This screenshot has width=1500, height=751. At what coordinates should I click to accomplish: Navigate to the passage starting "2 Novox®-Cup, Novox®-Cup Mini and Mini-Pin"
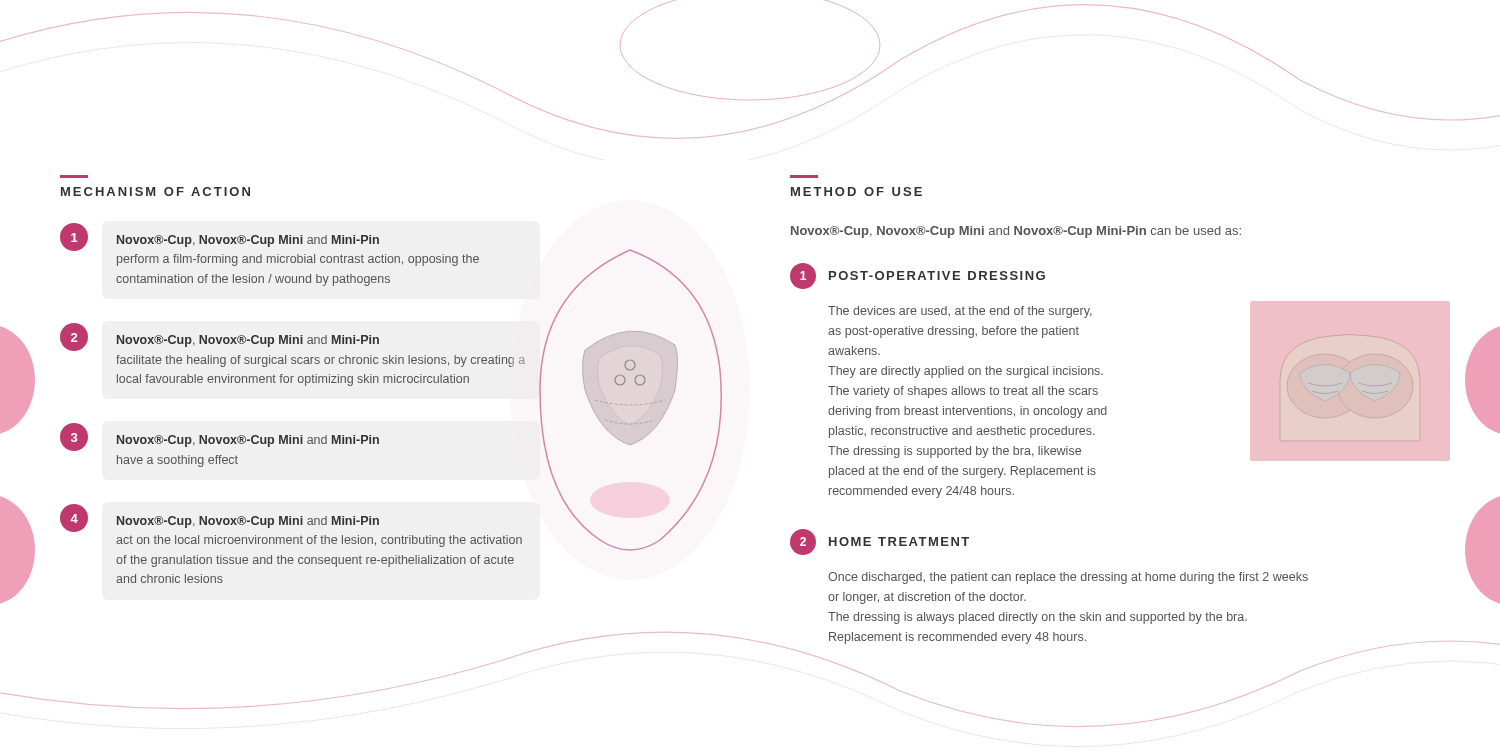[300, 360]
